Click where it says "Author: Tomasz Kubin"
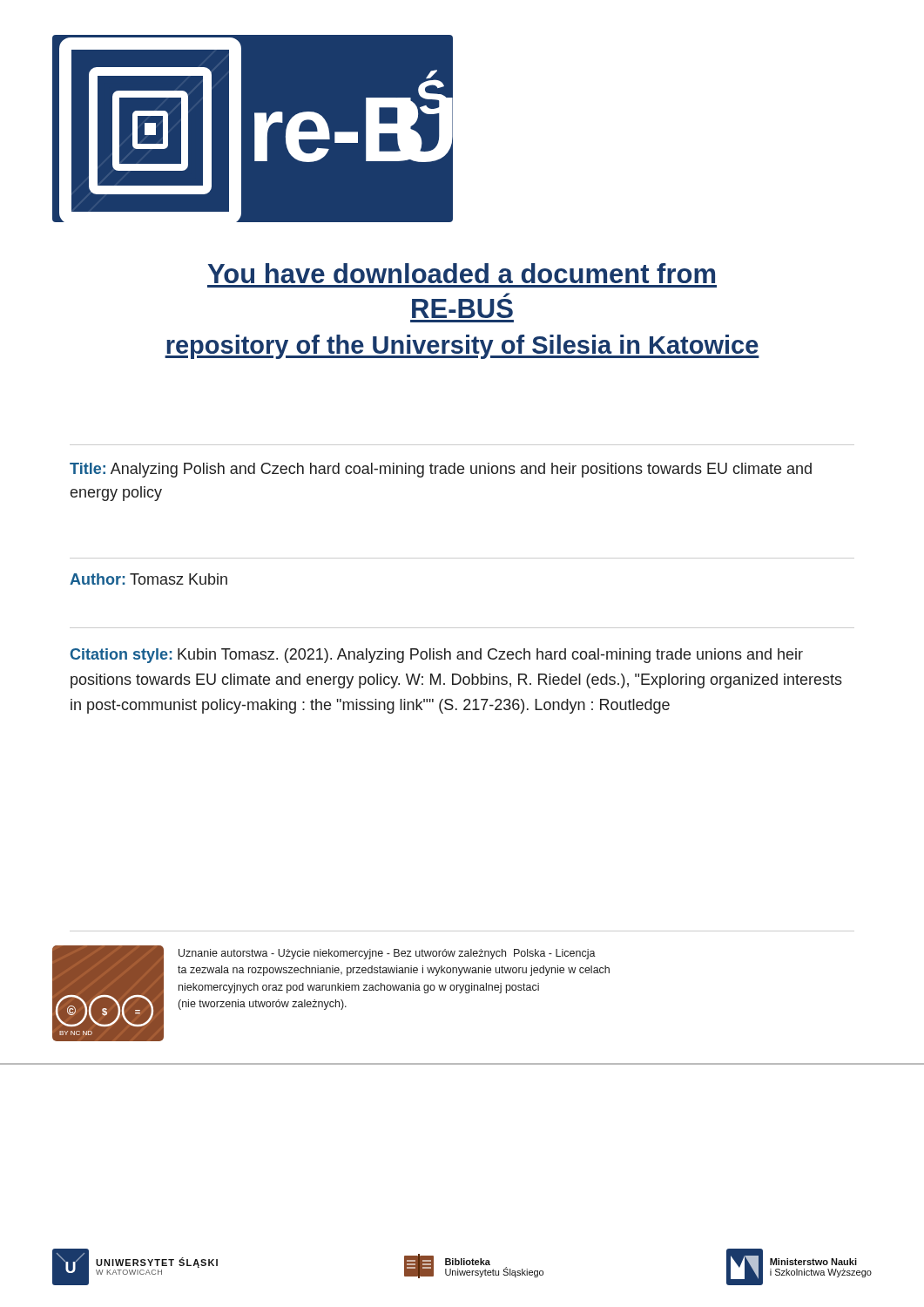 pos(149,579)
